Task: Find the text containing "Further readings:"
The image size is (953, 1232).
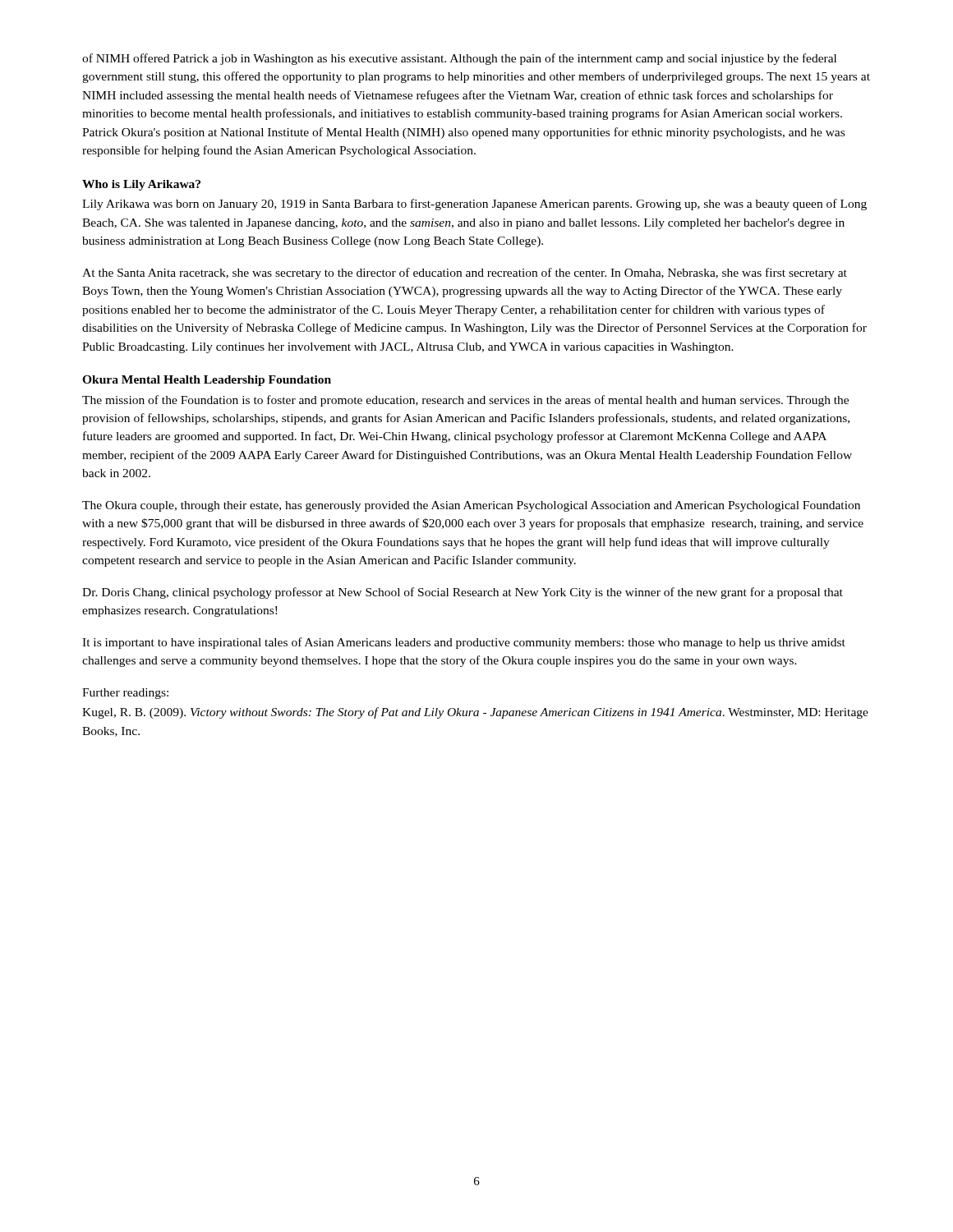Action: (126, 692)
